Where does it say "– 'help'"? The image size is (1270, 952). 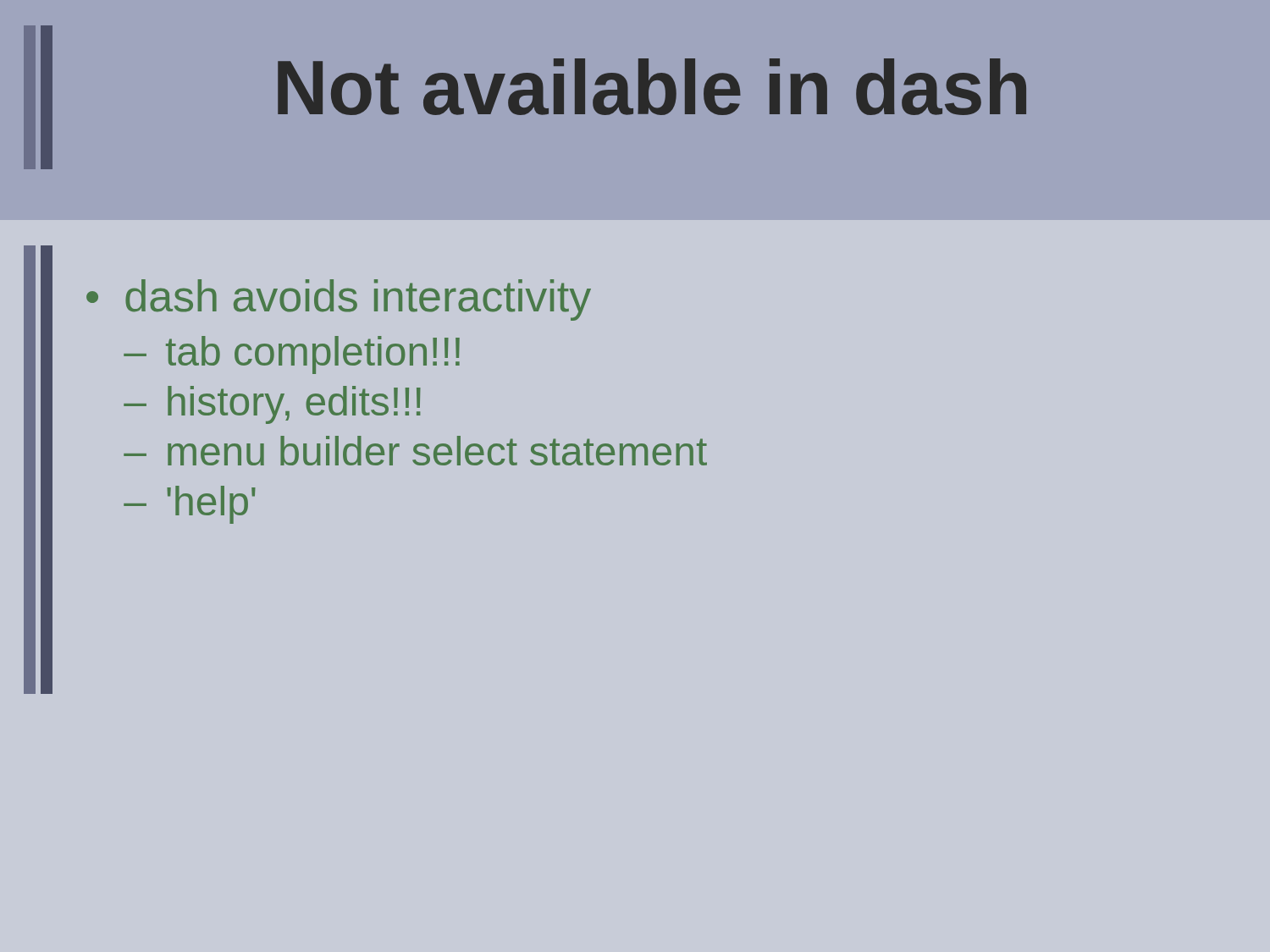191,501
